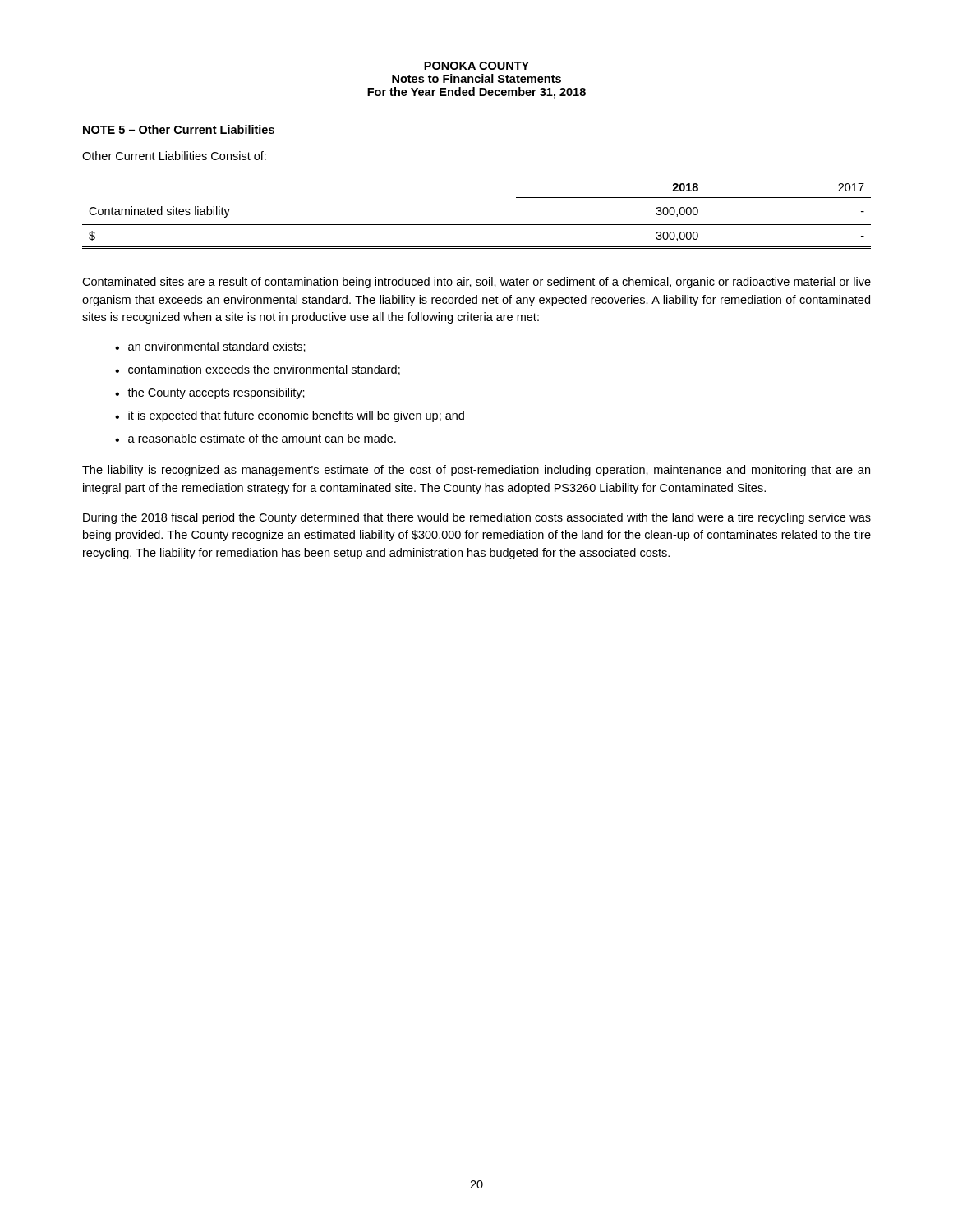Find the section header that says "NOTE 5 – Other Current"

tap(178, 130)
